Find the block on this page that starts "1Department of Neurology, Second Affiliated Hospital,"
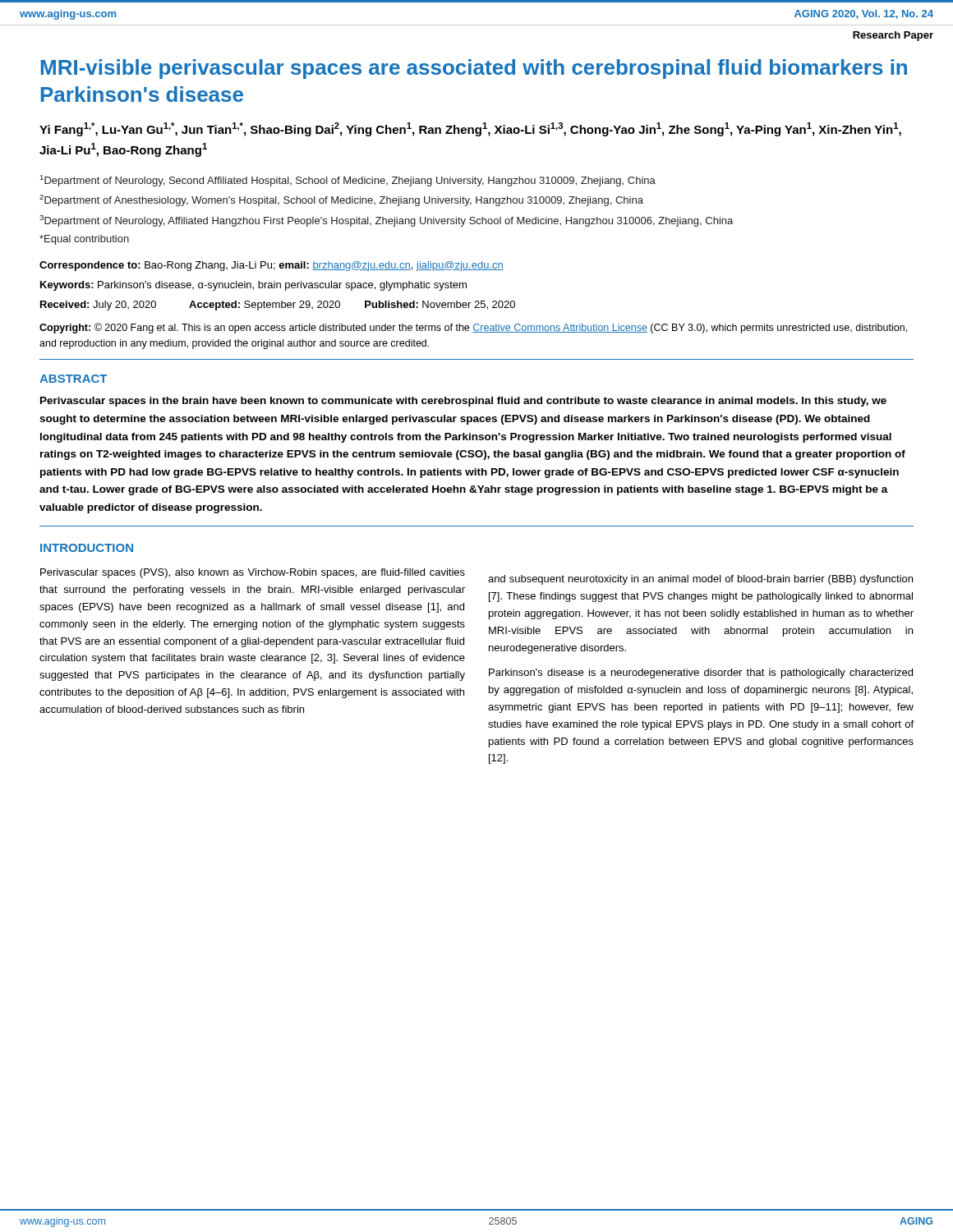Screen dimensions: 1232x953 (x=476, y=209)
